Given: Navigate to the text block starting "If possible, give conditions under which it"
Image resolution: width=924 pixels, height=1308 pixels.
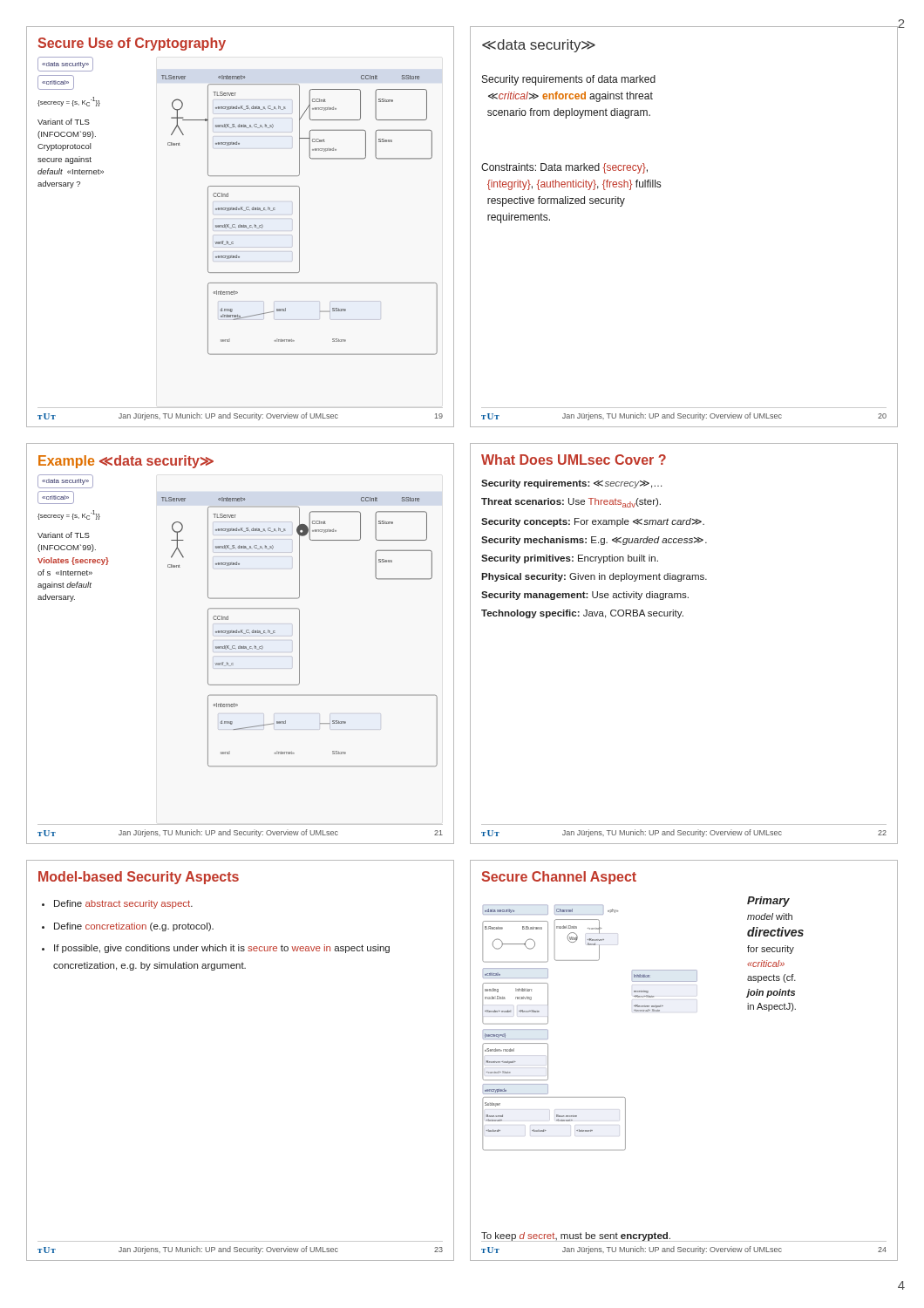Looking at the screenshot, I should 222,956.
